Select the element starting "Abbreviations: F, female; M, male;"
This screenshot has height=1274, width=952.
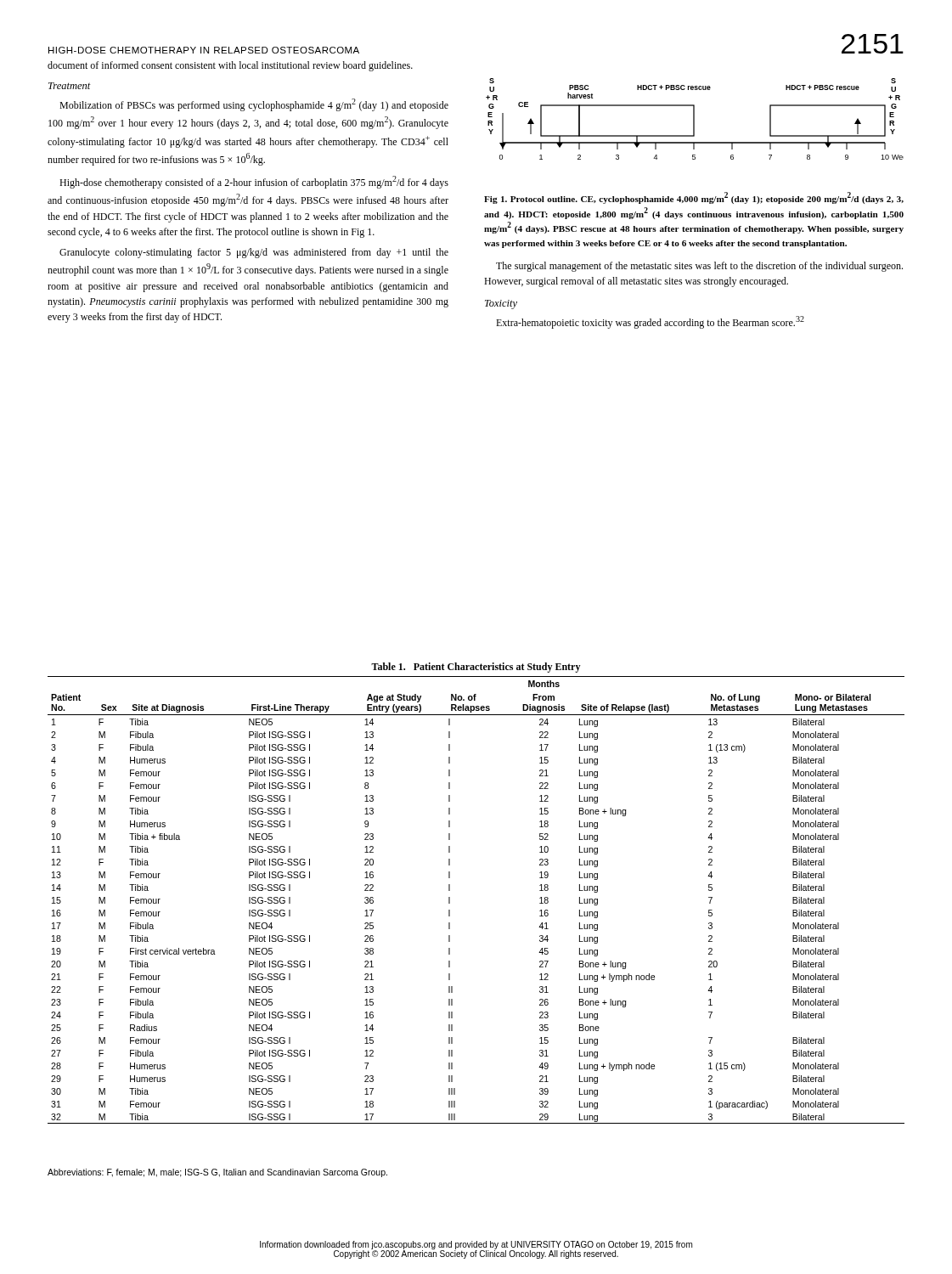point(218,1172)
